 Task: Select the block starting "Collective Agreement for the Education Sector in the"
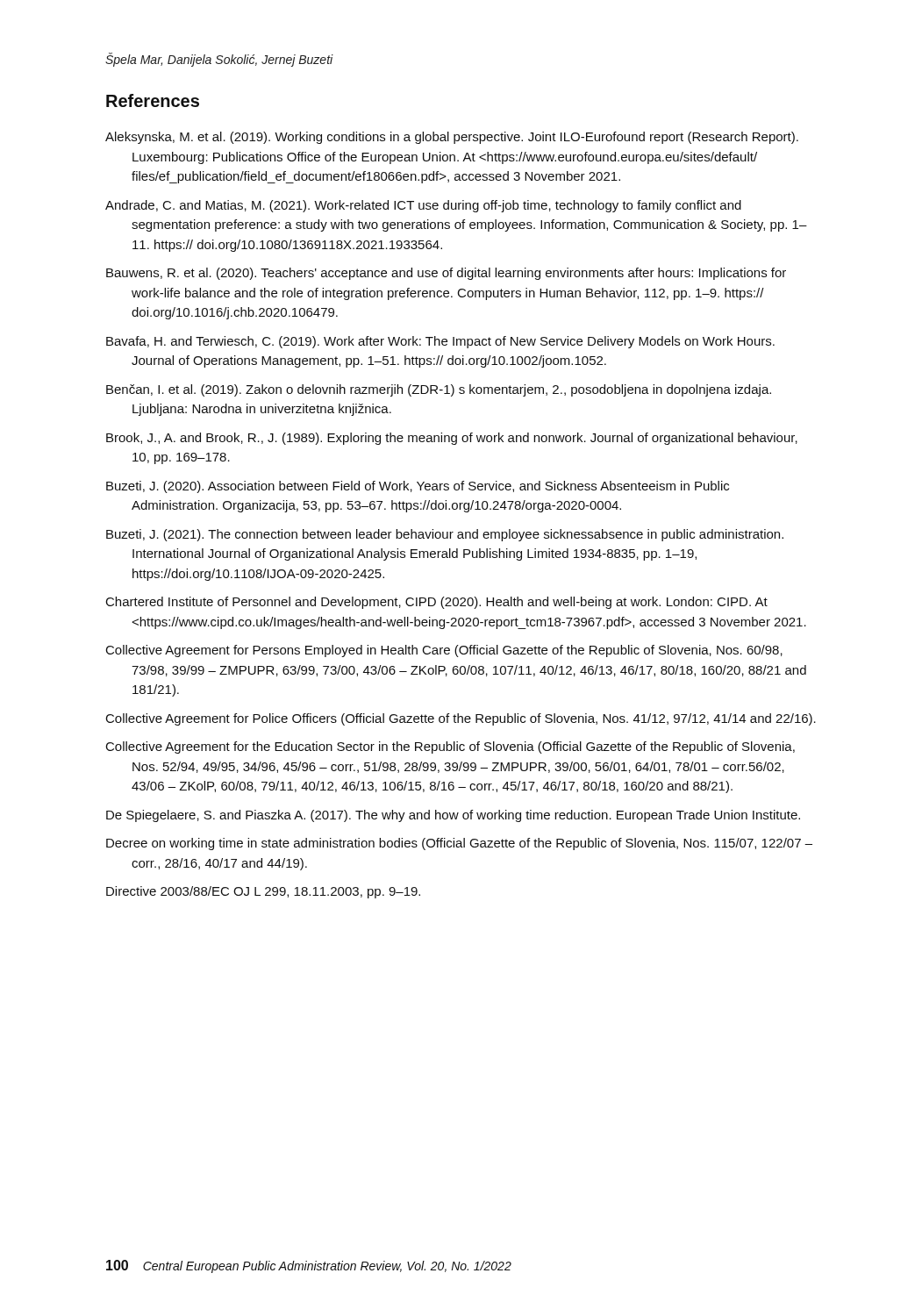(x=450, y=766)
